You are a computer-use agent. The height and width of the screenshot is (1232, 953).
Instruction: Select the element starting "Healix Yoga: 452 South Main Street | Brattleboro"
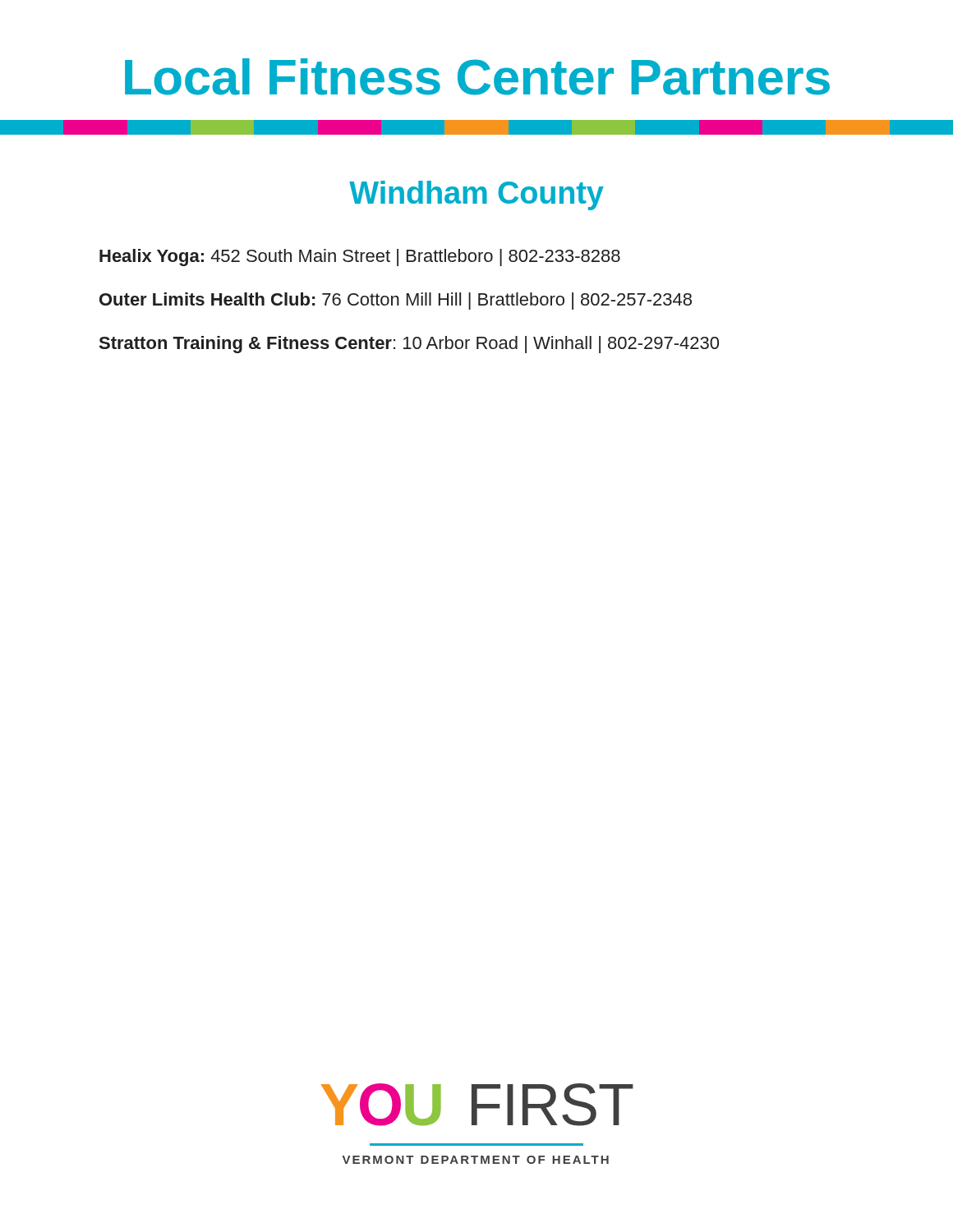point(360,256)
